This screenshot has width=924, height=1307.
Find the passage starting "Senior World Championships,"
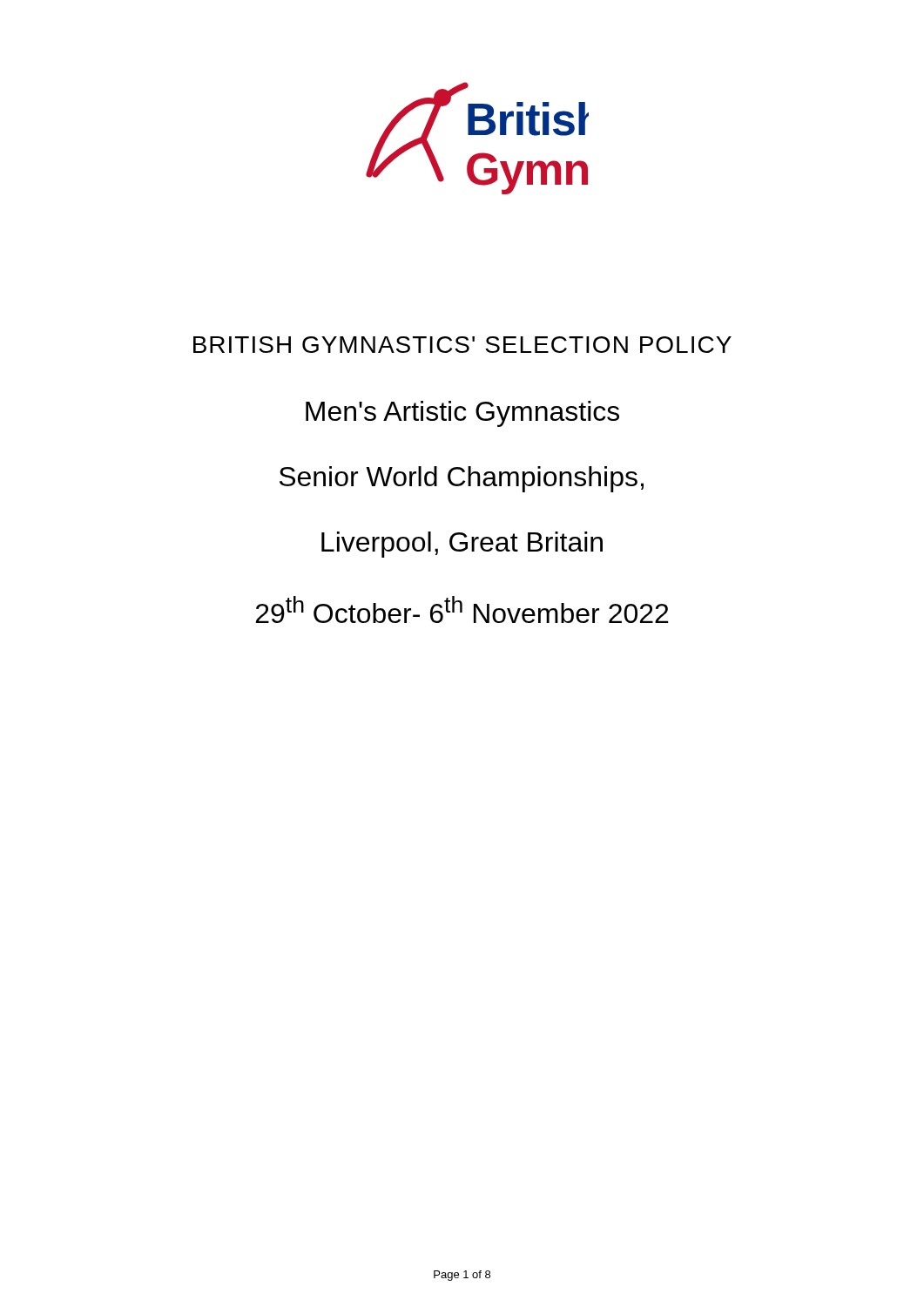pos(462,477)
